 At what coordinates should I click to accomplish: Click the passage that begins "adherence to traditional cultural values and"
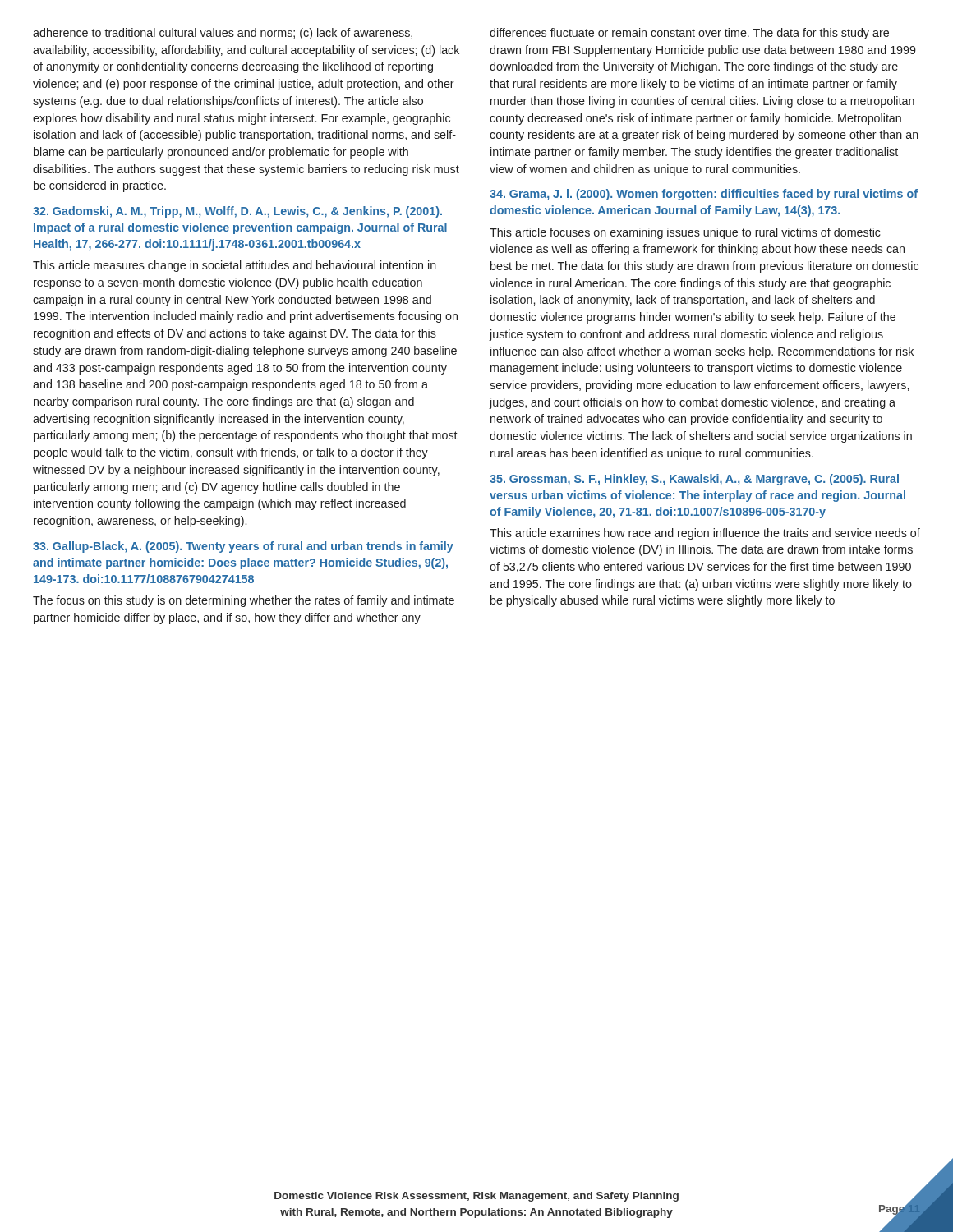(248, 110)
